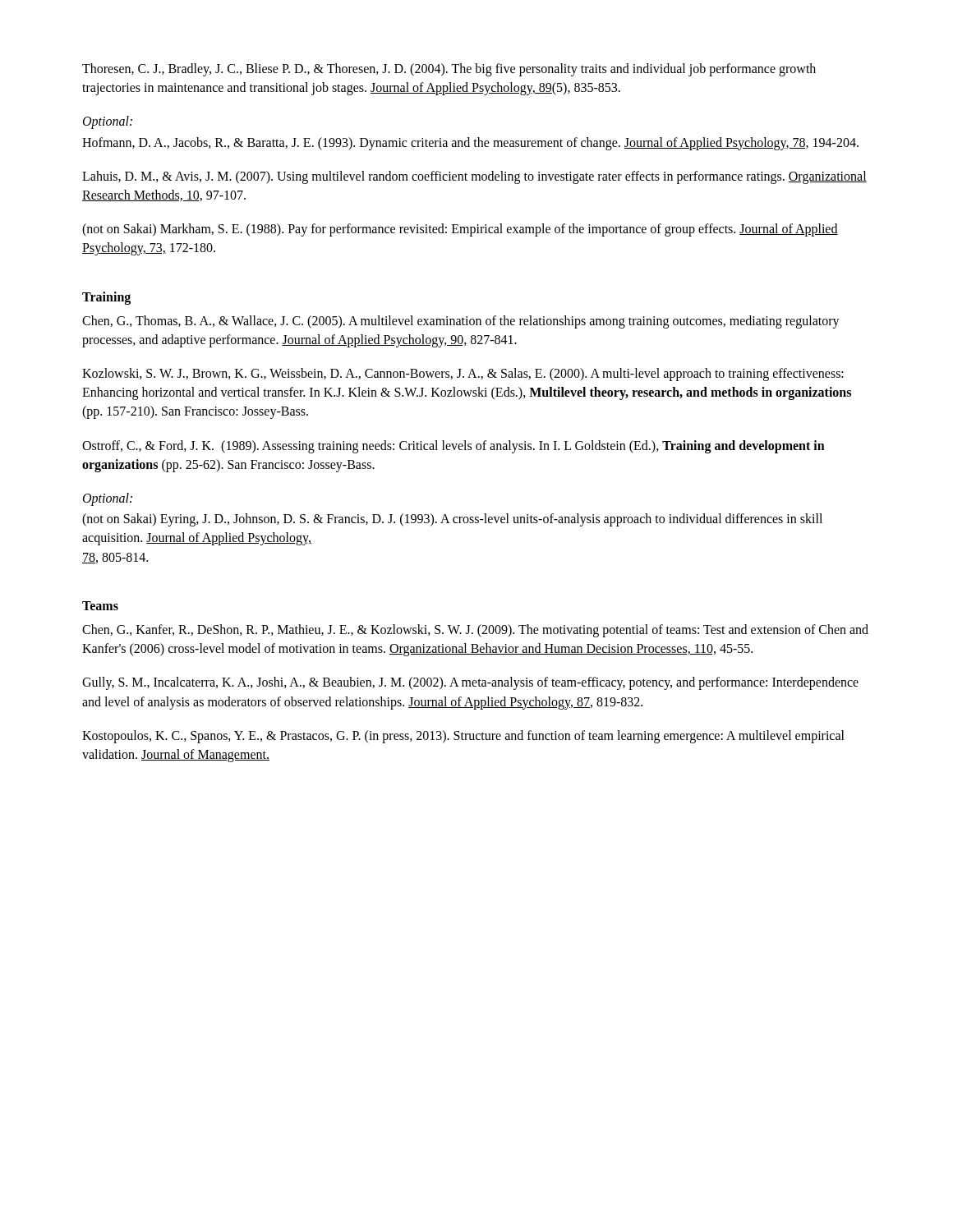
Task: Navigate to the text block starting "Chen, G., Thomas, B. A., & Wallace,"
Action: [461, 330]
